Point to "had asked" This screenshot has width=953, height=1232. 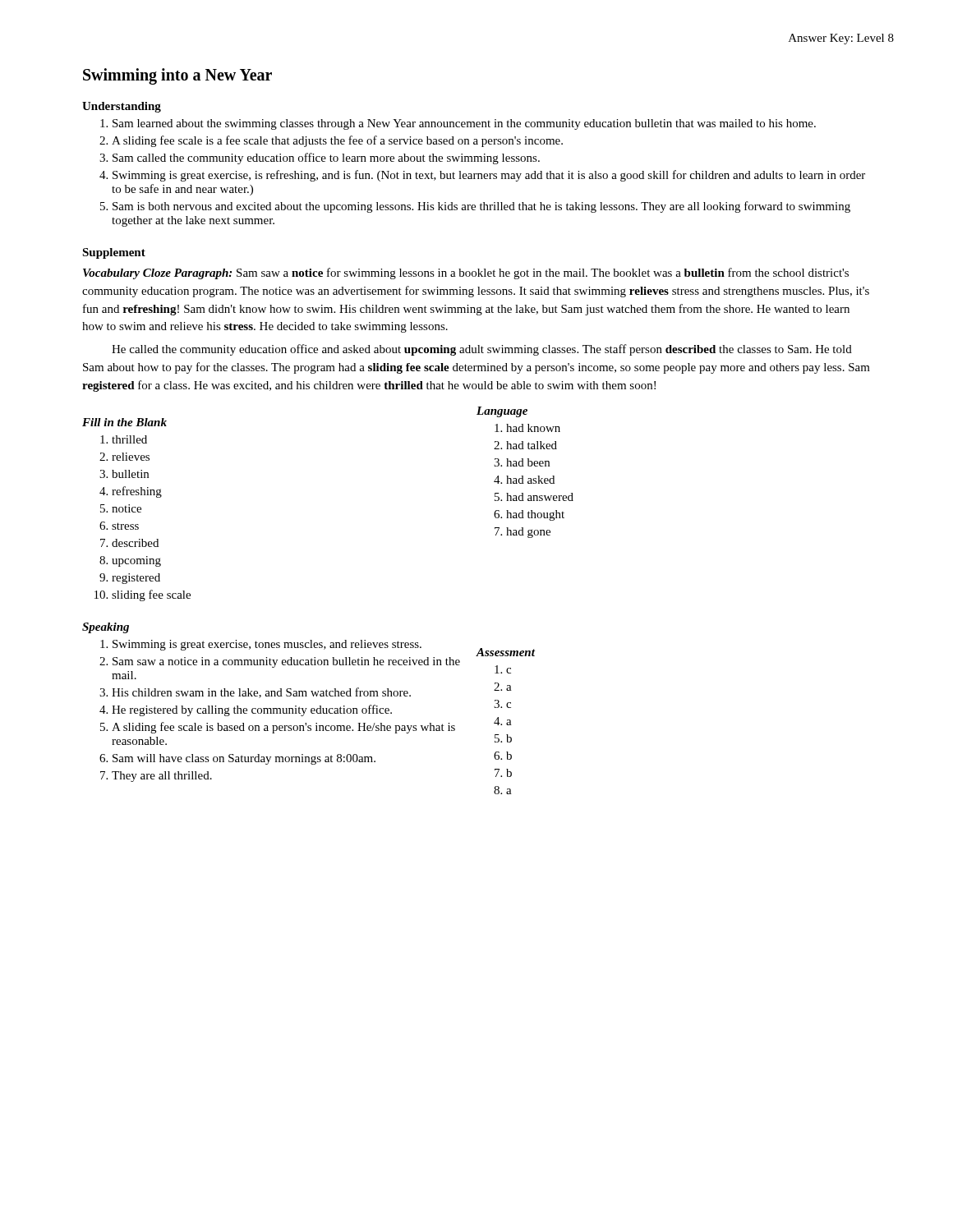530,480
